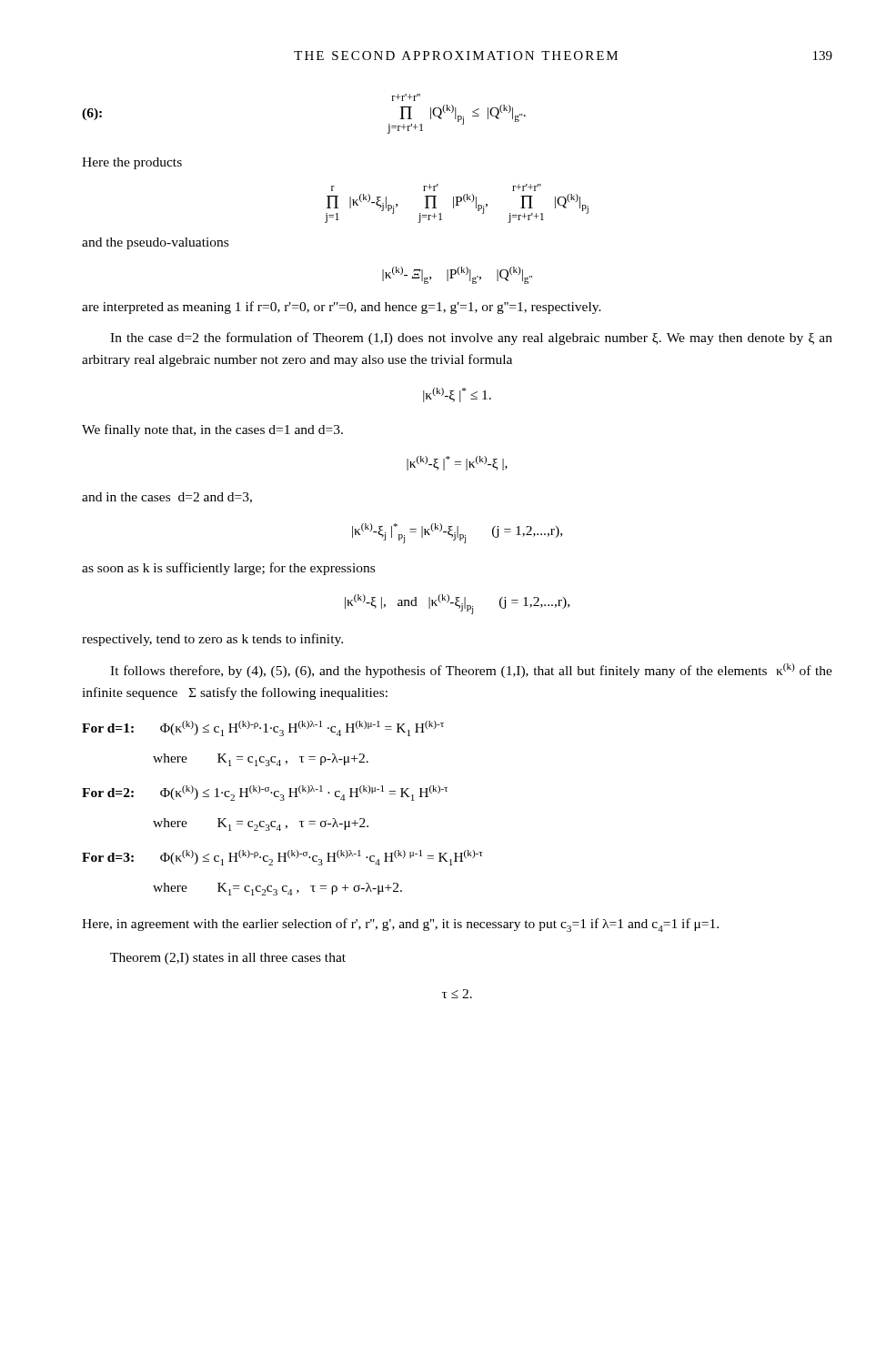This screenshot has height=1365, width=896.
Task: Select the block starting "For d=3: Φ(κ(k)) ≤ c1 H(k)-ρ·c2 H(k)-σ·c3"
Action: (457, 873)
